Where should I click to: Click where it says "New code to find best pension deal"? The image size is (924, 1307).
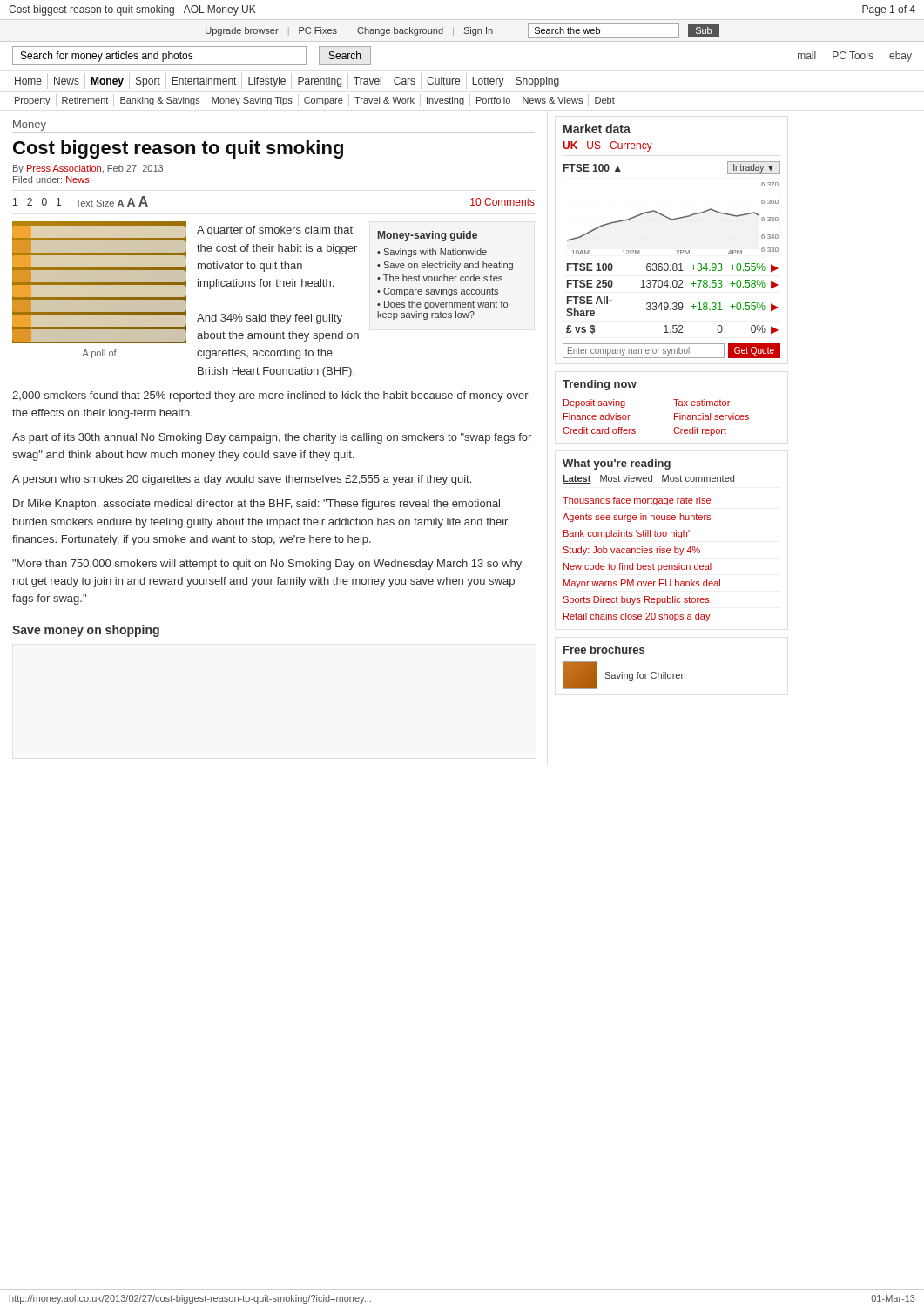pyautogui.click(x=637, y=566)
